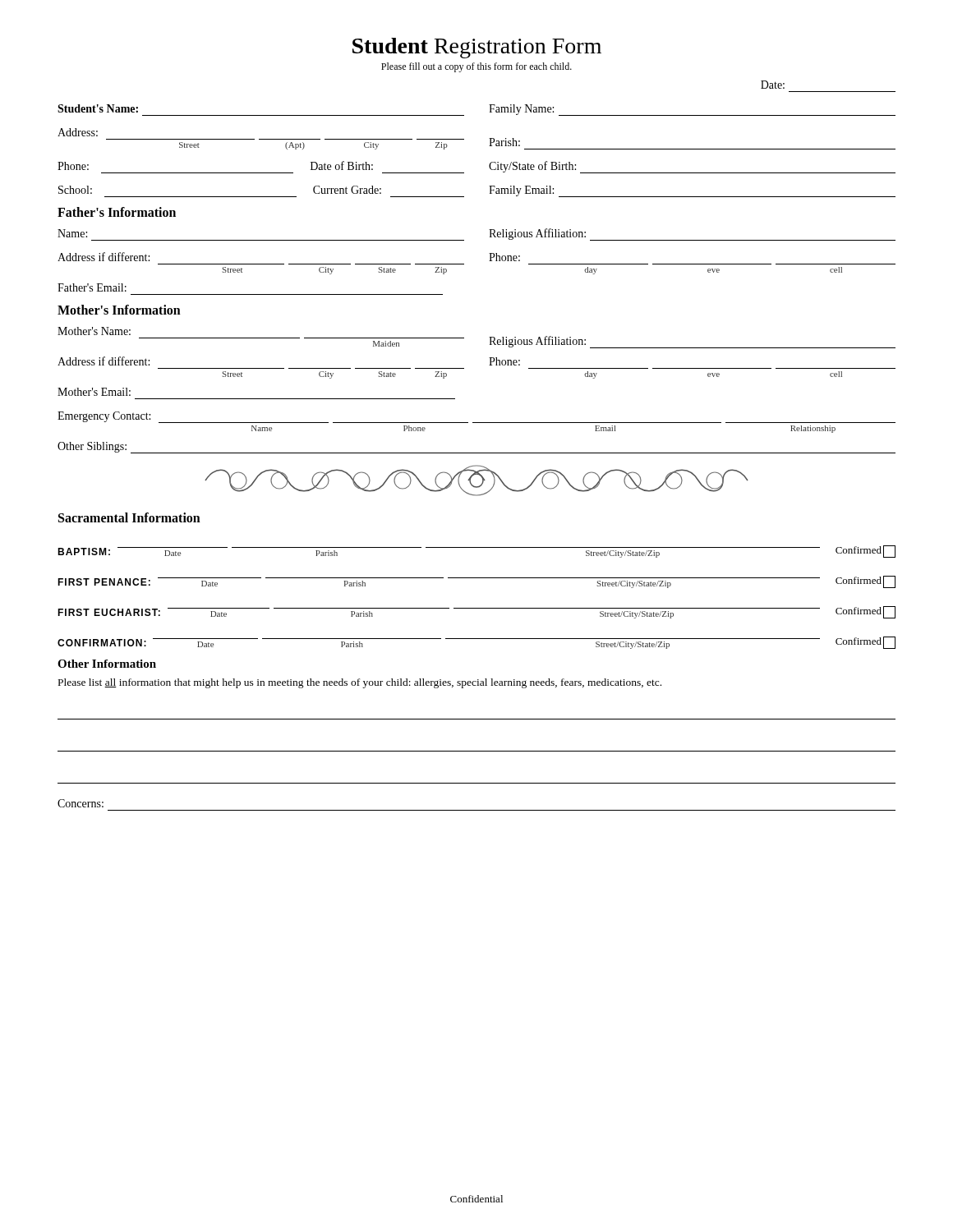Find the text with the text "Address: Street (Apt) City Zip"
Viewport: 953px width, 1232px height.
pyautogui.click(x=261, y=137)
